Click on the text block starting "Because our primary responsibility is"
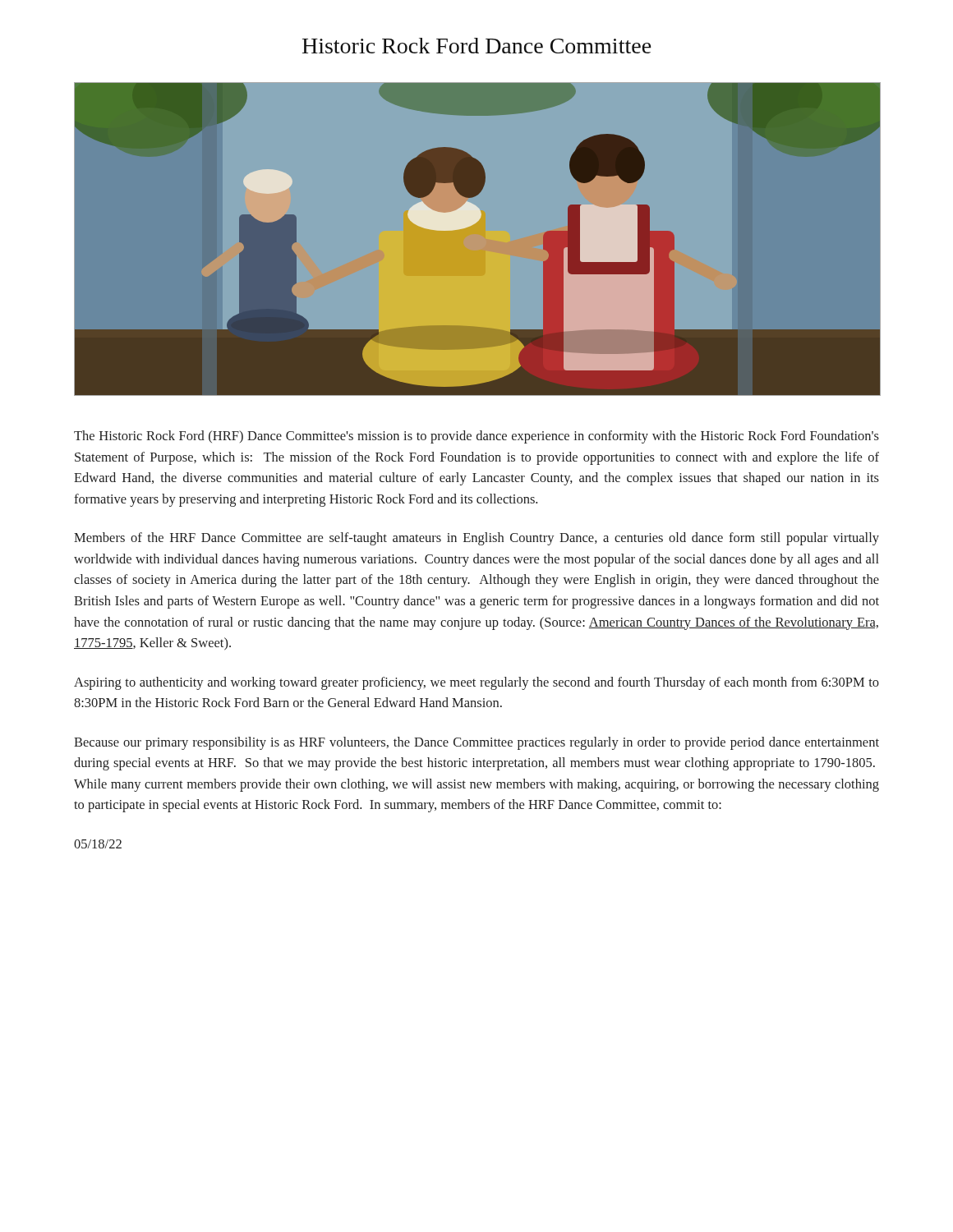 [x=476, y=773]
